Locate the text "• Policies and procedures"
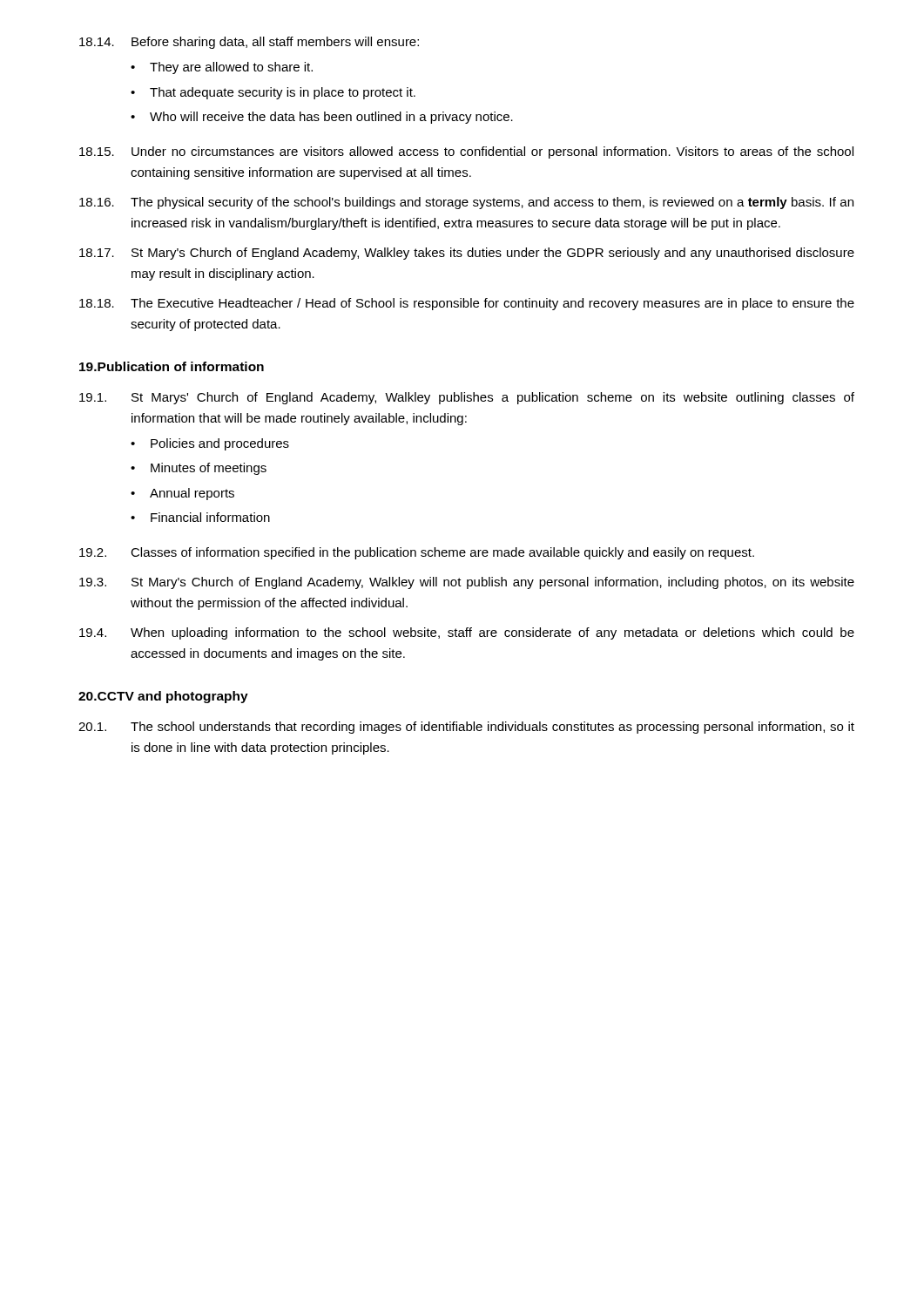The width and height of the screenshot is (924, 1307). coord(210,444)
